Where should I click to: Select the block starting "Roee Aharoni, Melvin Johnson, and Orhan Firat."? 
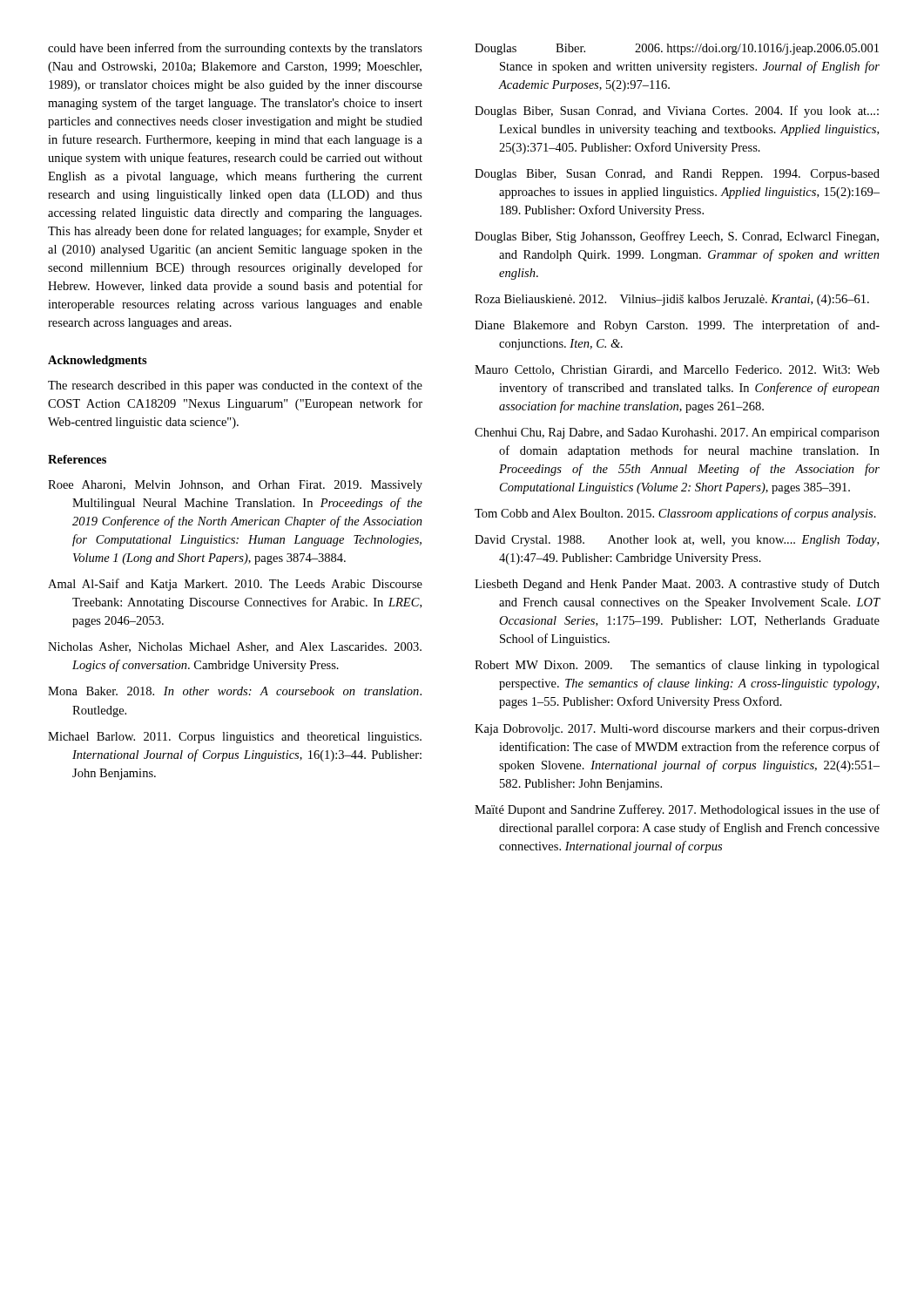pyautogui.click(x=247, y=521)
